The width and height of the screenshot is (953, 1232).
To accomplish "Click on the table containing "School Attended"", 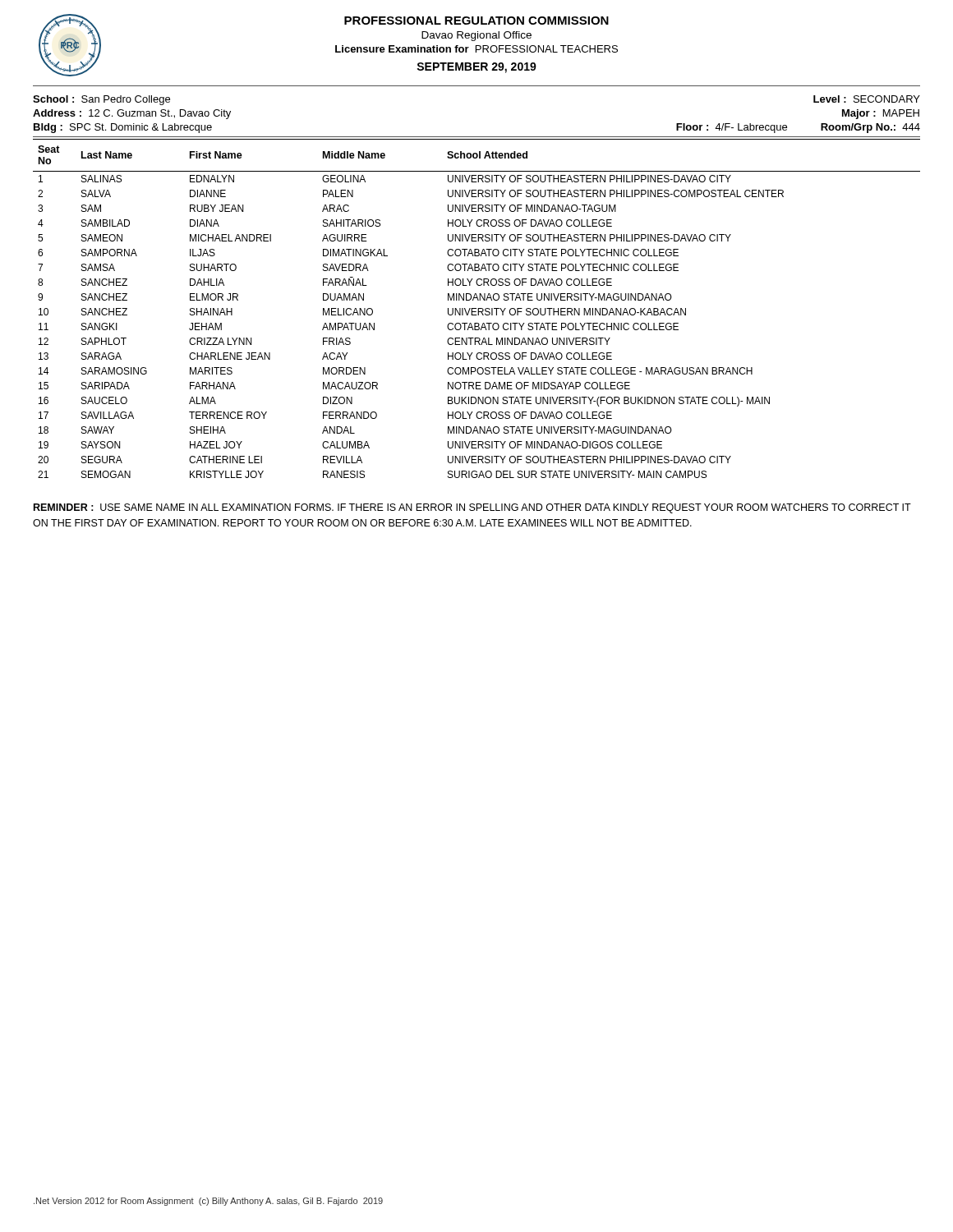I will (x=476, y=310).
